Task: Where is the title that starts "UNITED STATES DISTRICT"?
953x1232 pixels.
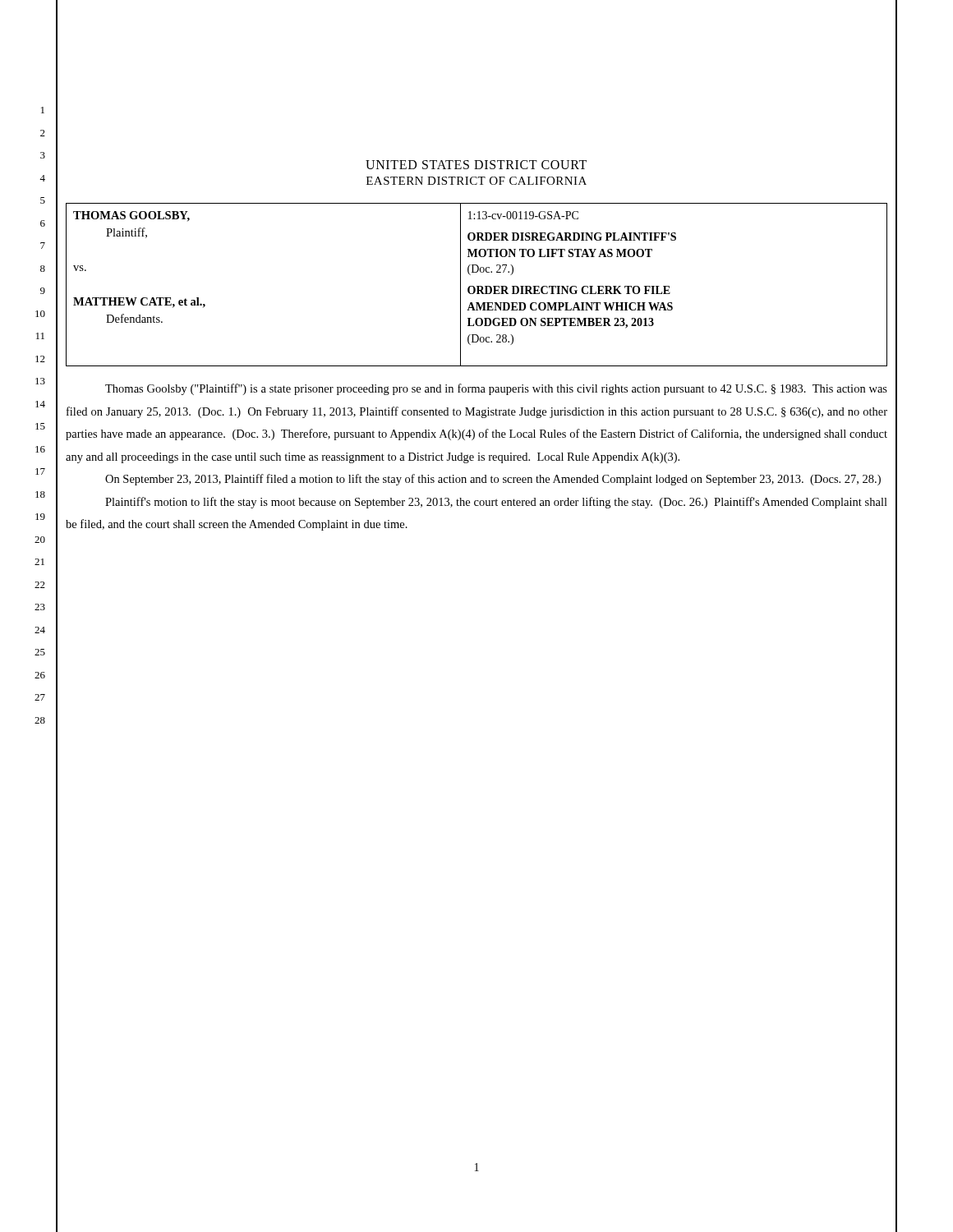Action: coord(476,173)
